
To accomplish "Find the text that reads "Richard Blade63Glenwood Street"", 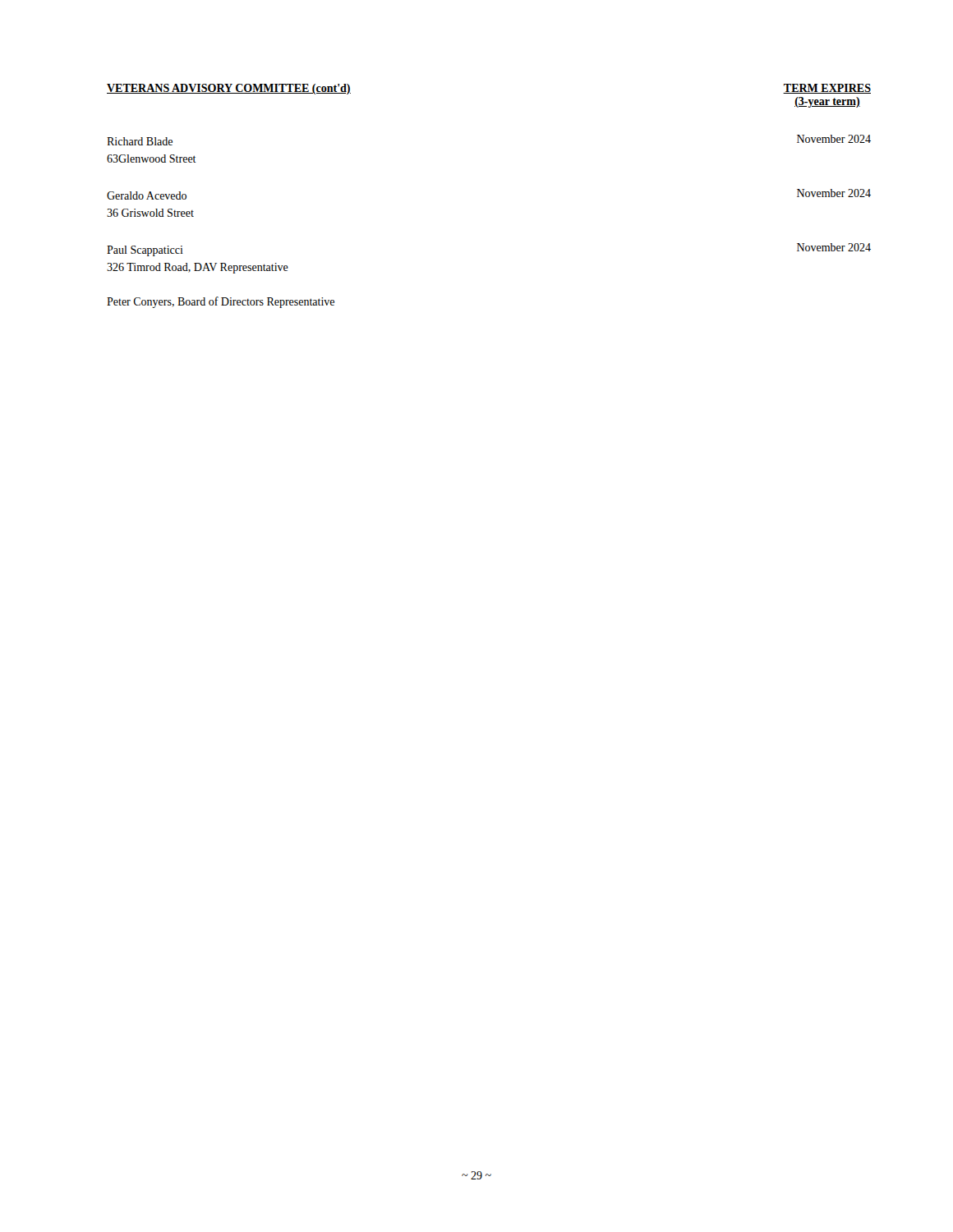I will point(151,150).
